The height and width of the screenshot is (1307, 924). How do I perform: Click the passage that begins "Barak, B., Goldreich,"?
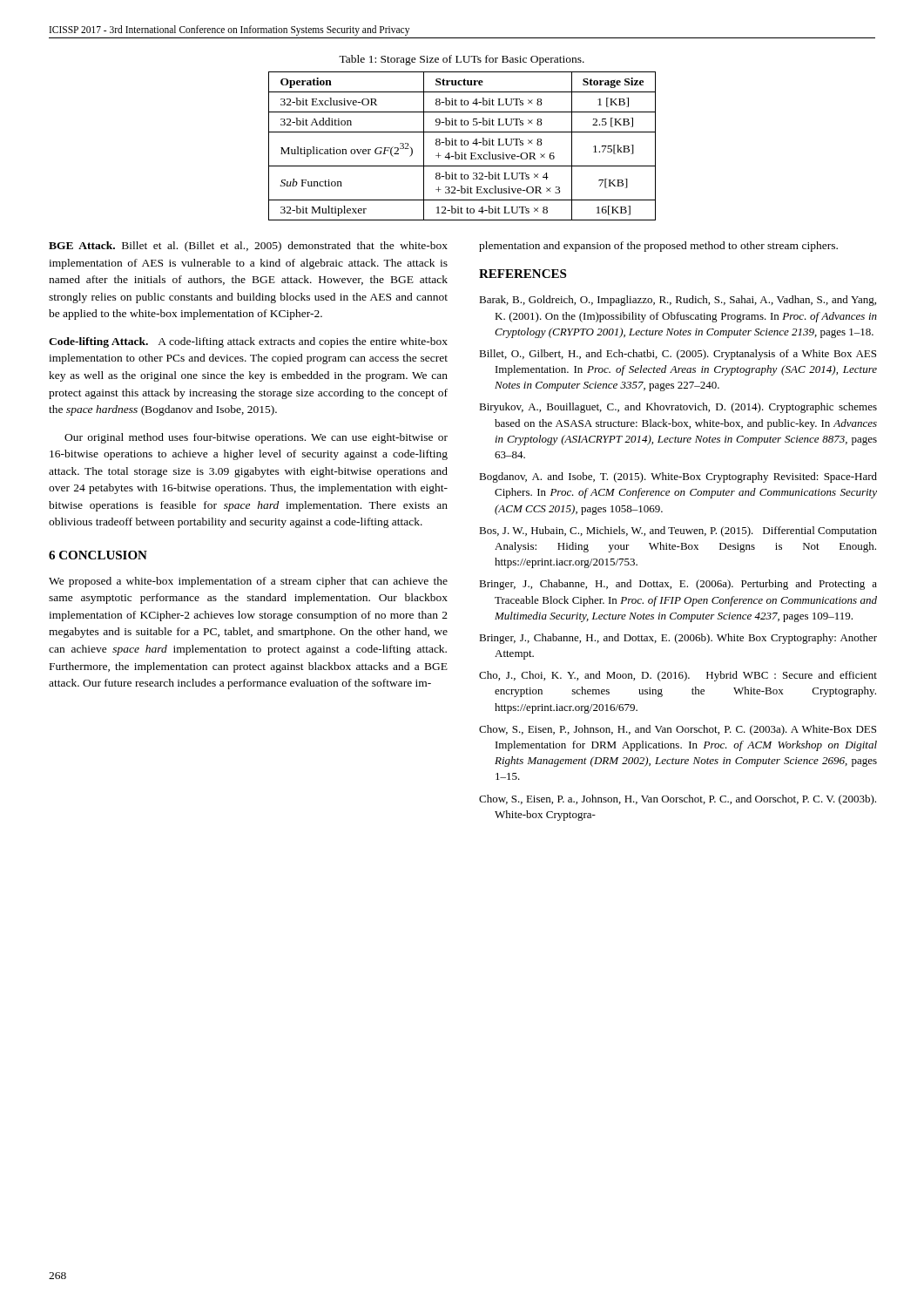pos(678,315)
